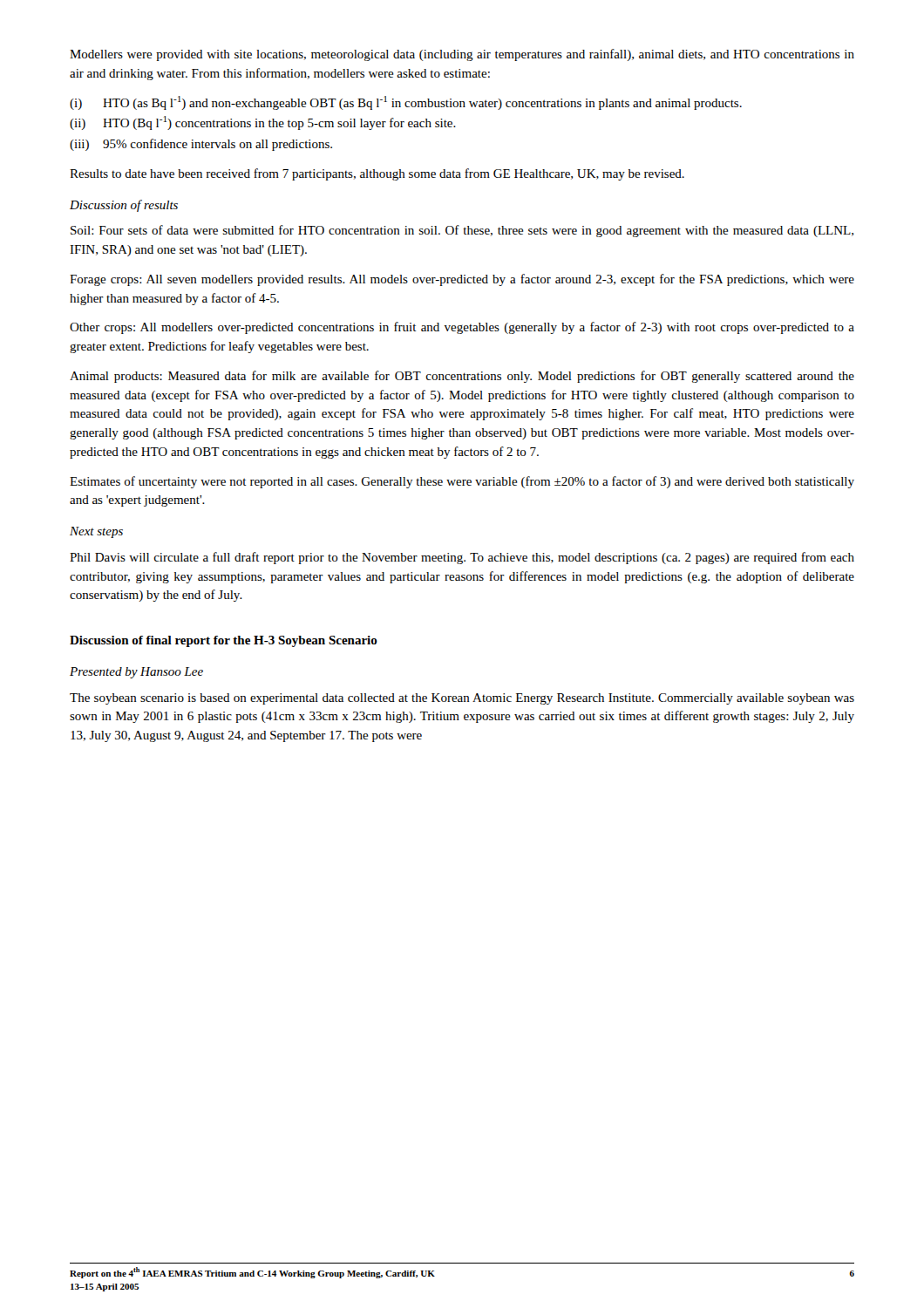The width and height of the screenshot is (924, 1308).
Task: Click on the section header that says "Discussion of results"
Action: [124, 206]
